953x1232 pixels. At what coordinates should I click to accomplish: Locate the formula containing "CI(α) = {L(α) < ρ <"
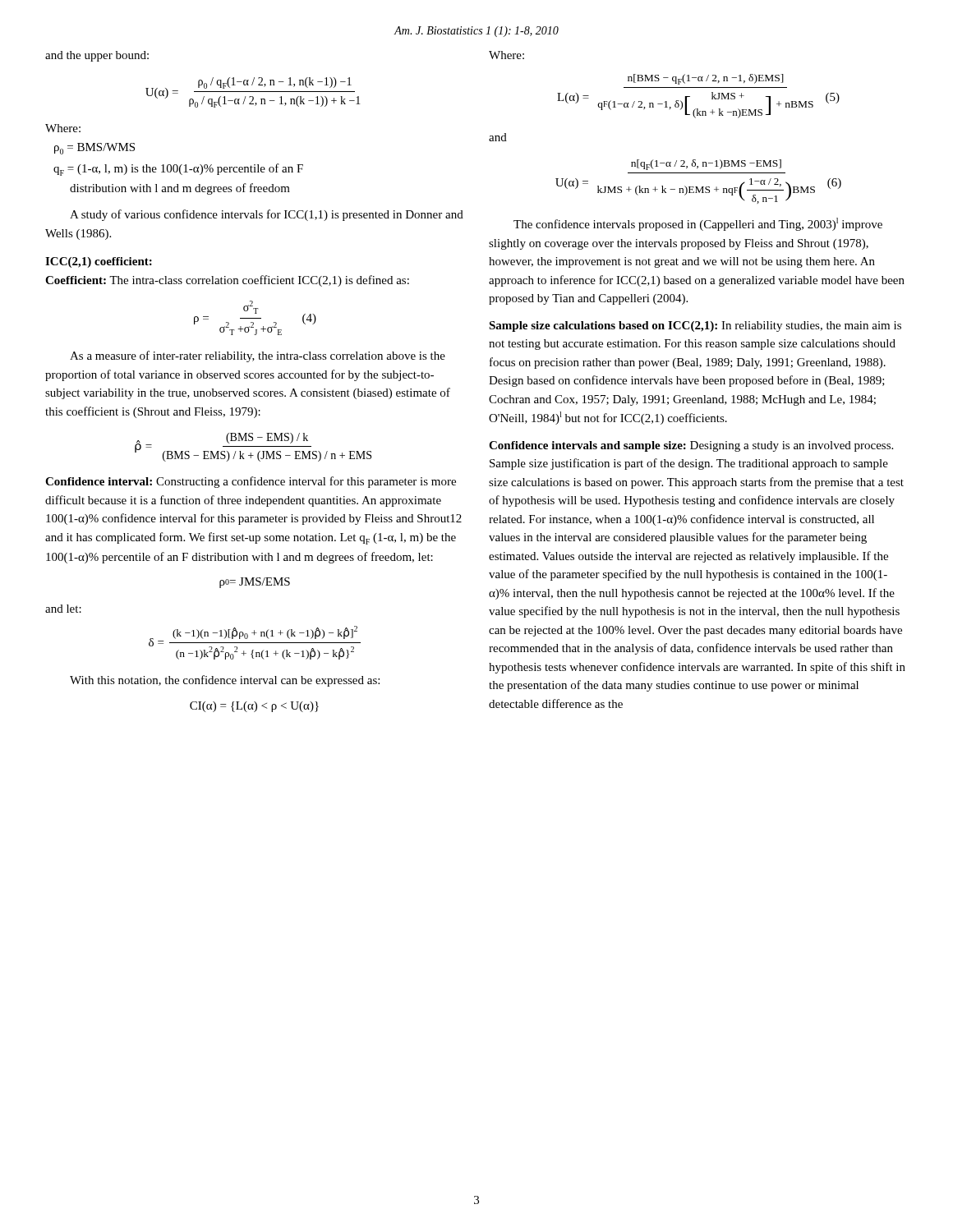pyautogui.click(x=255, y=706)
